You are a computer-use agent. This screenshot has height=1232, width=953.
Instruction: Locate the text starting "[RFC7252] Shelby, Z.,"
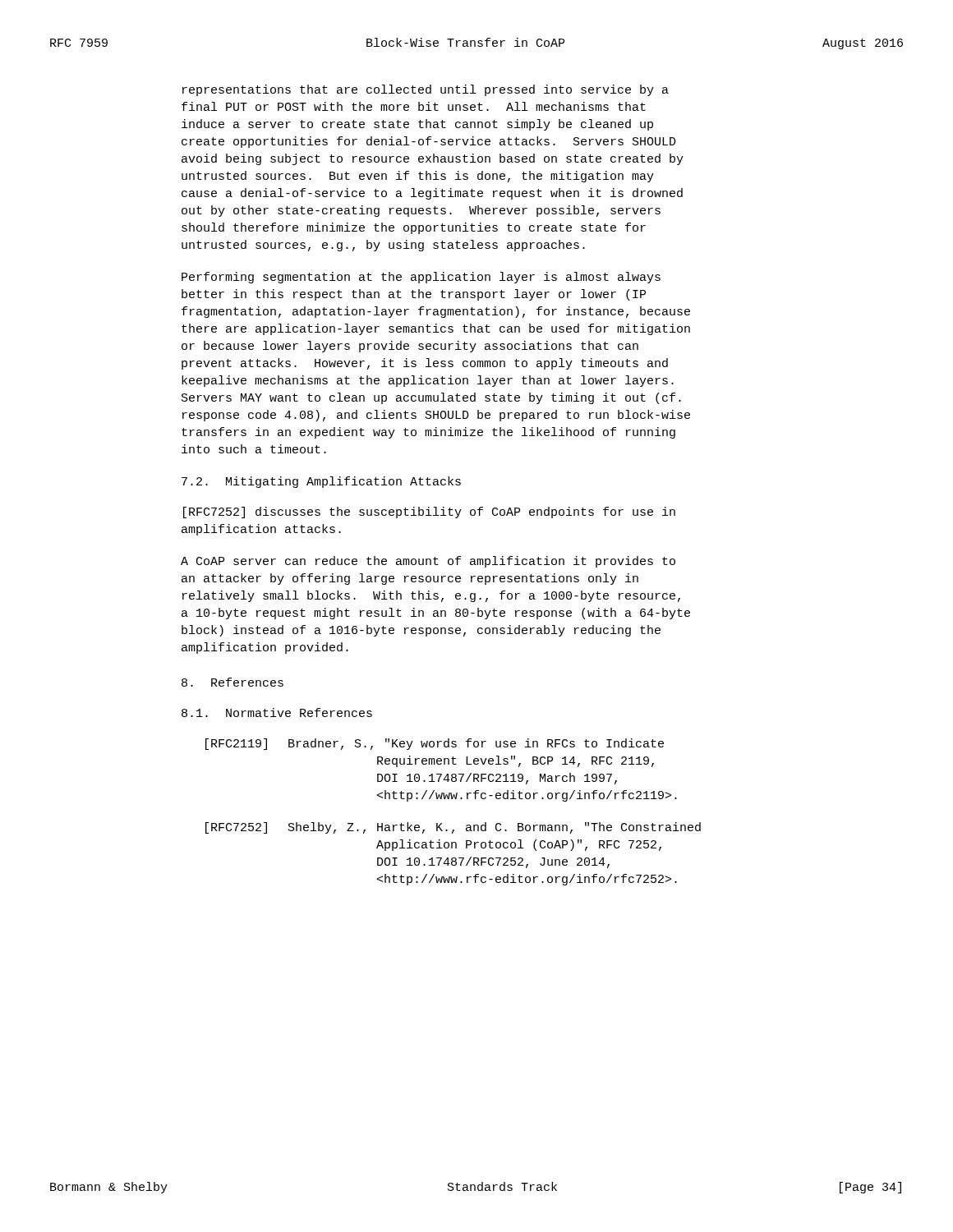(x=526, y=854)
